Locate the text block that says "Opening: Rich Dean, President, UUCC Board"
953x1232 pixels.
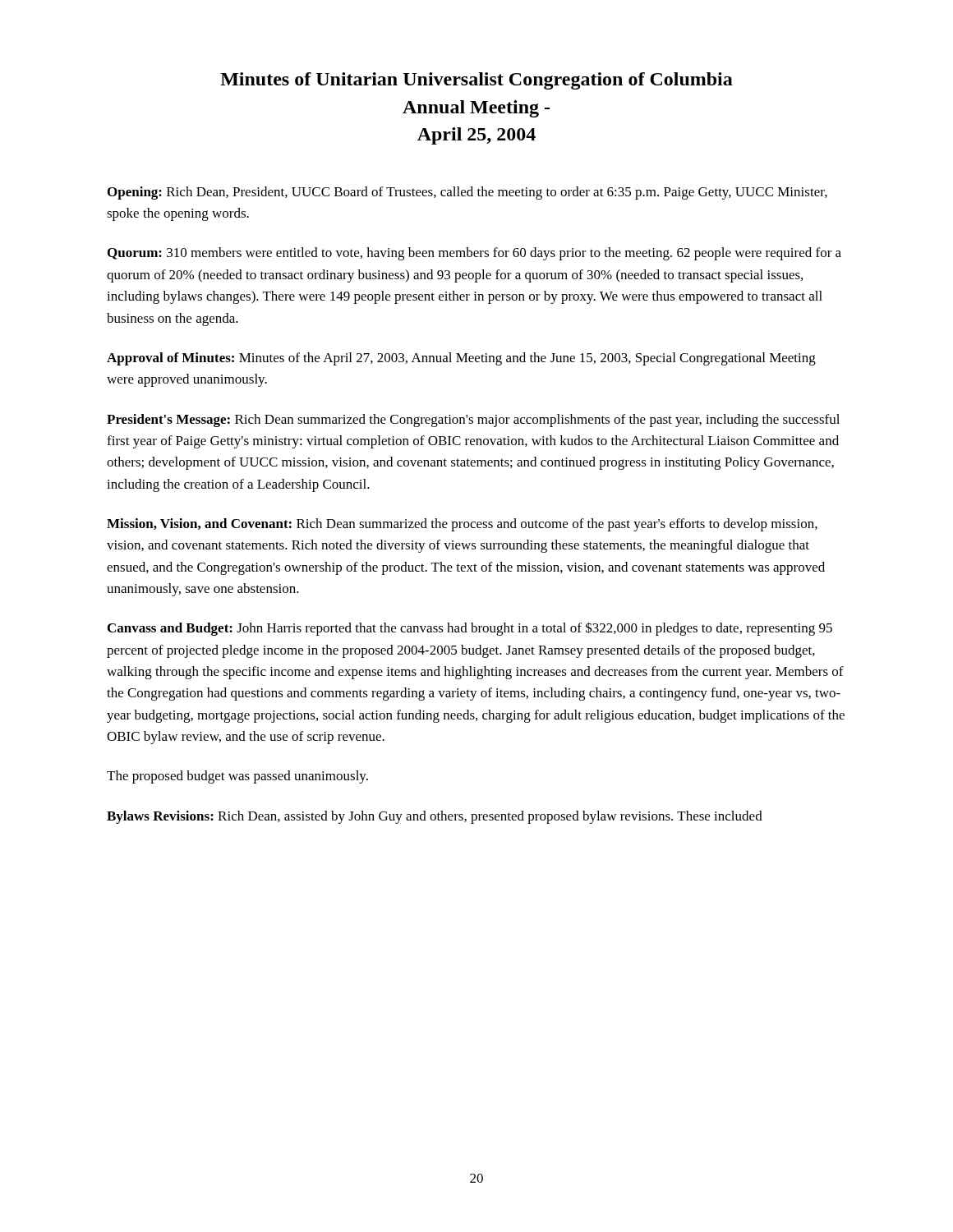click(x=467, y=202)
